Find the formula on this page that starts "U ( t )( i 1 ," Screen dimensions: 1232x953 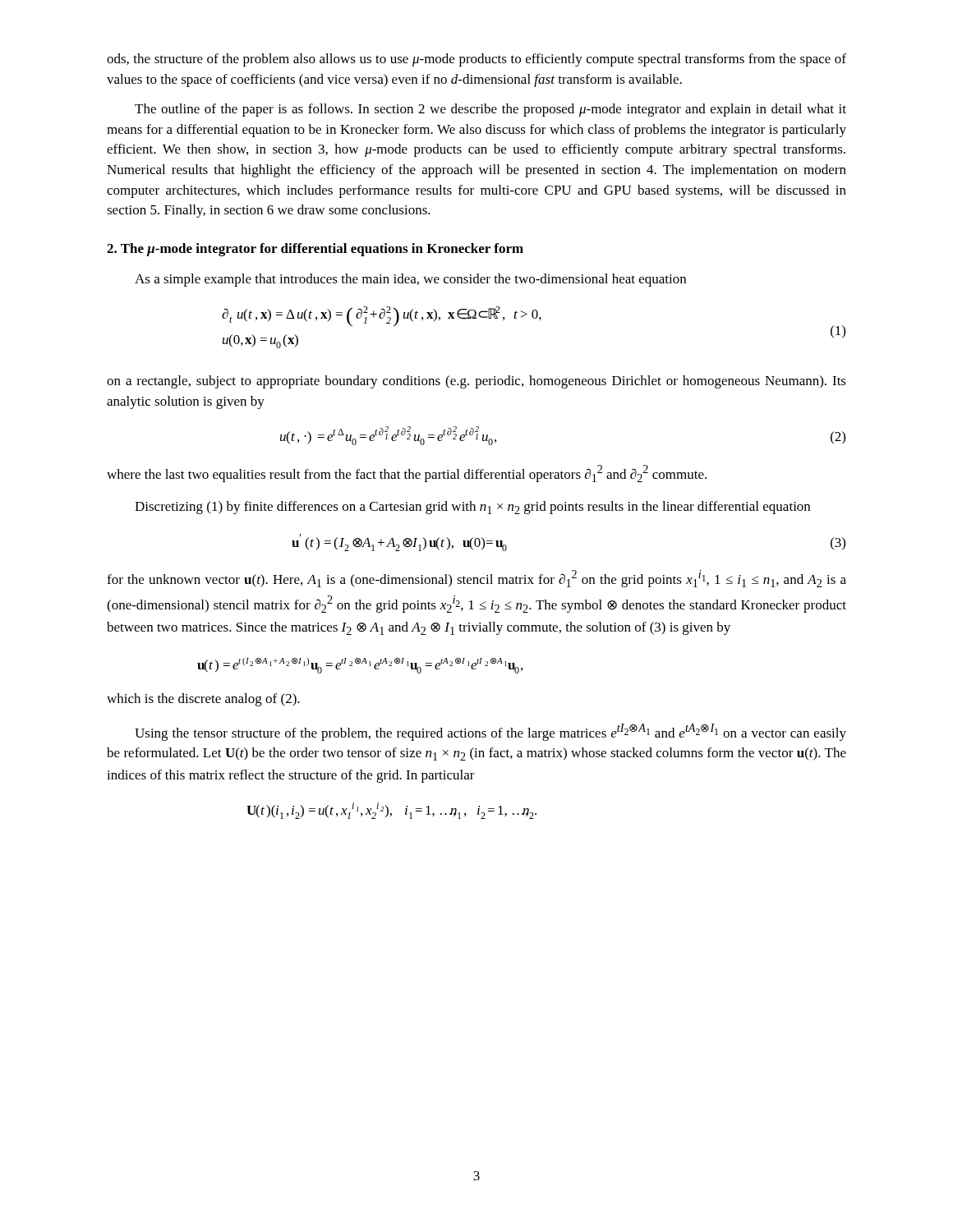476,811
